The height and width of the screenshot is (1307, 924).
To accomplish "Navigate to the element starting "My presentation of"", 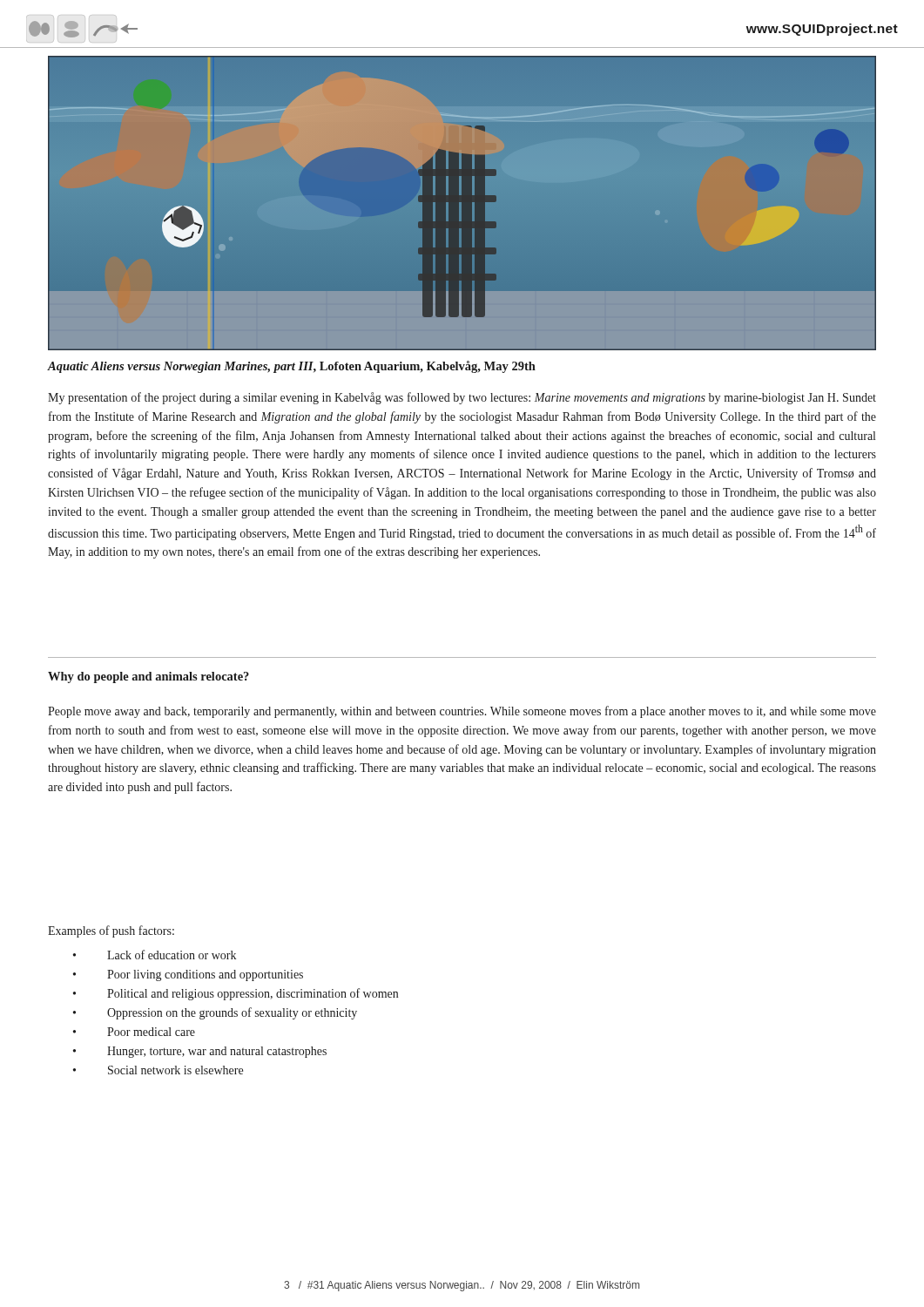I will (462, 475).
